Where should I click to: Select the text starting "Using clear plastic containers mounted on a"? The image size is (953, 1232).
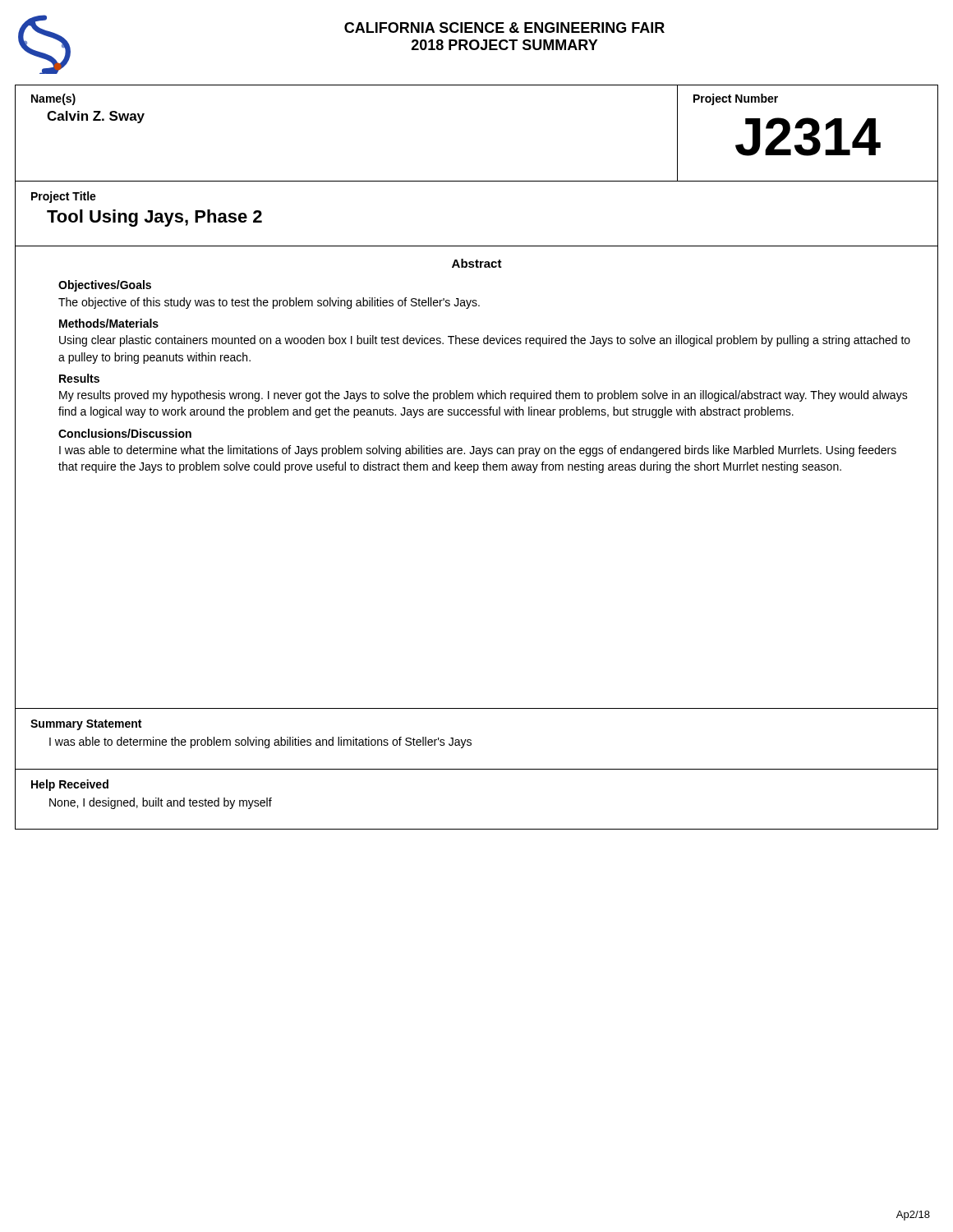click(484, 349)
